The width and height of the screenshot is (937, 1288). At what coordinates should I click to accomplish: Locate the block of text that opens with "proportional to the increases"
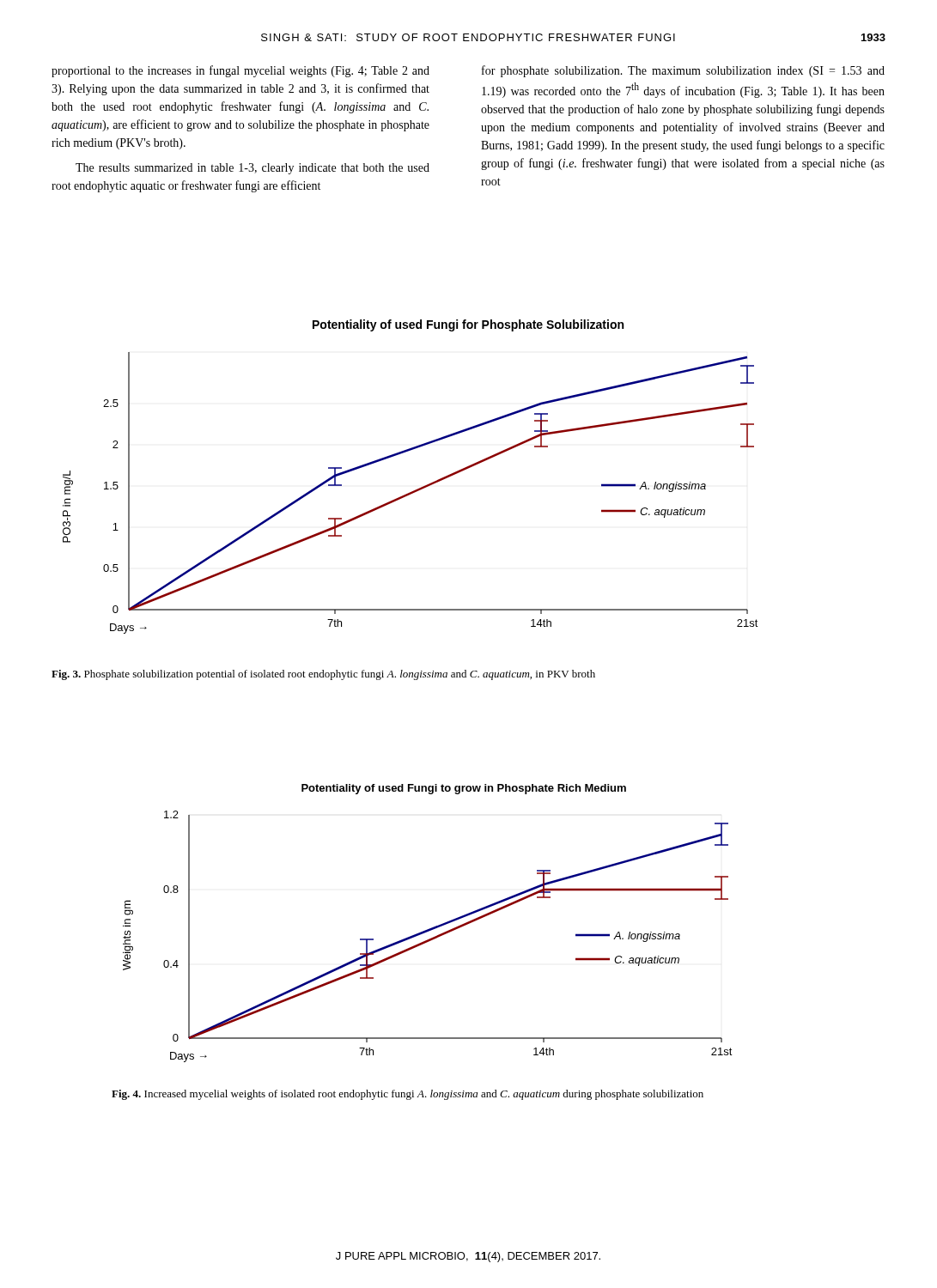click(240, 128)
